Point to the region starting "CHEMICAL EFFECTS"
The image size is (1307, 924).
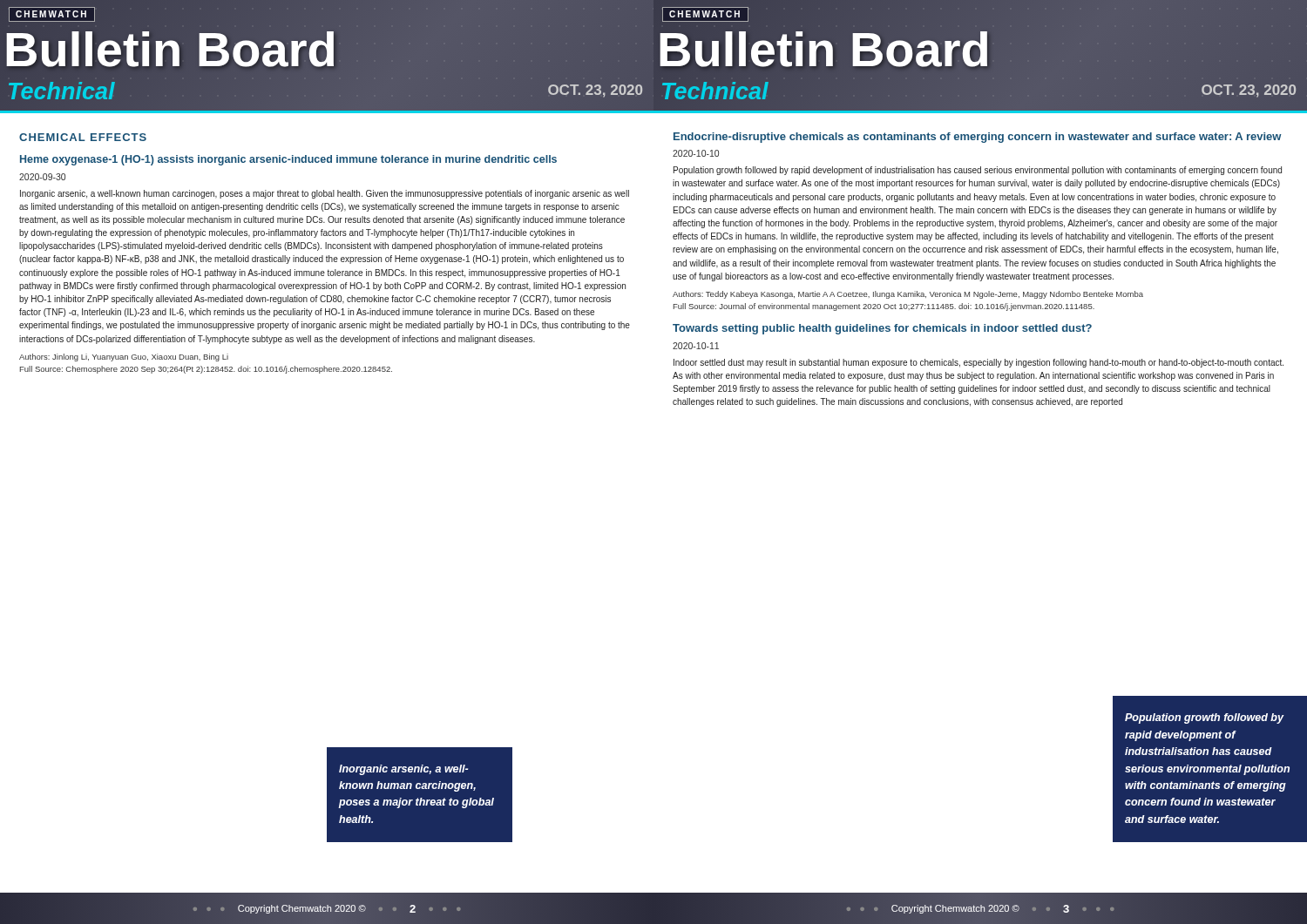tap(83, 137)
